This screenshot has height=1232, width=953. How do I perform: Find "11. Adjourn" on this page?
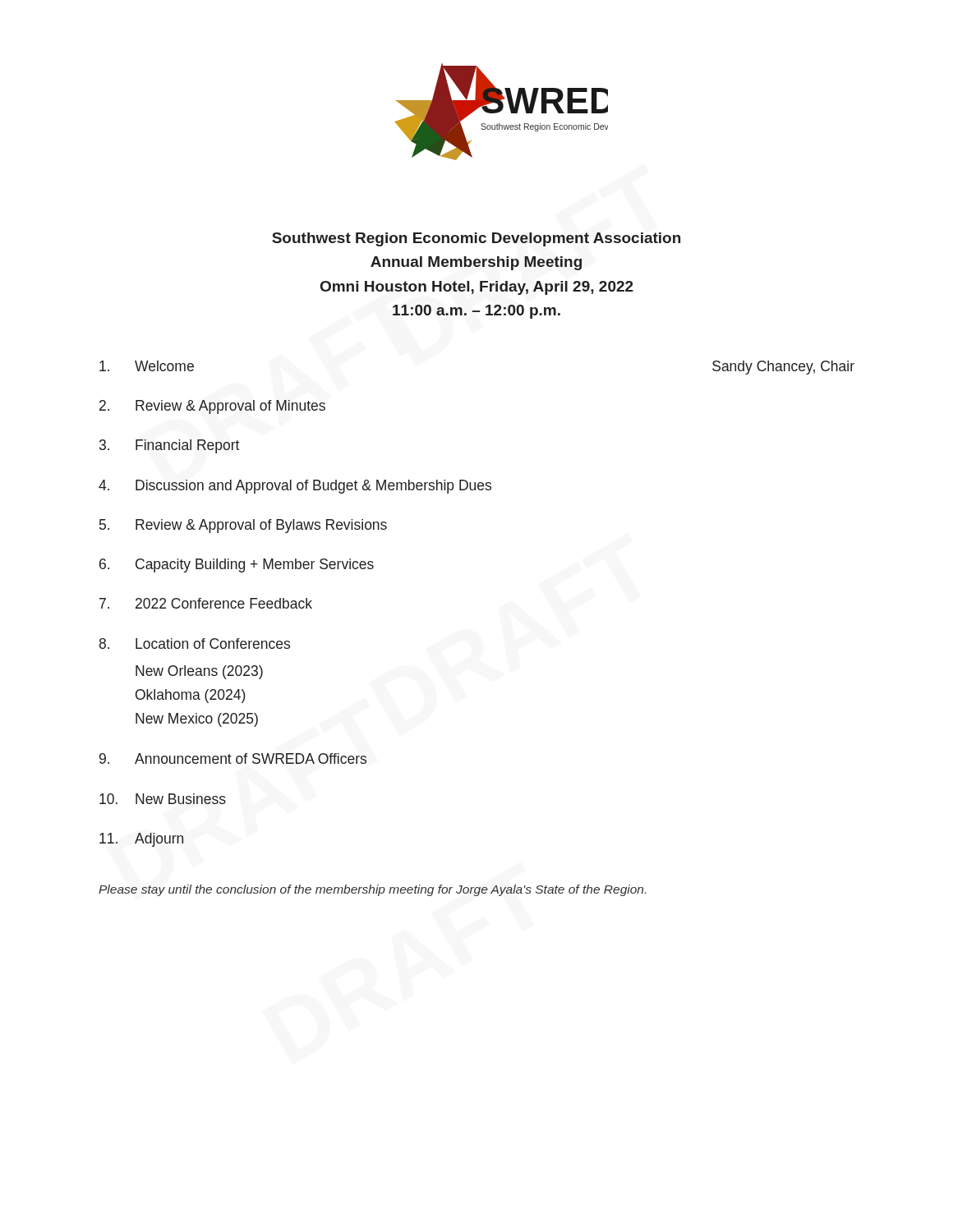click(141, 840)
